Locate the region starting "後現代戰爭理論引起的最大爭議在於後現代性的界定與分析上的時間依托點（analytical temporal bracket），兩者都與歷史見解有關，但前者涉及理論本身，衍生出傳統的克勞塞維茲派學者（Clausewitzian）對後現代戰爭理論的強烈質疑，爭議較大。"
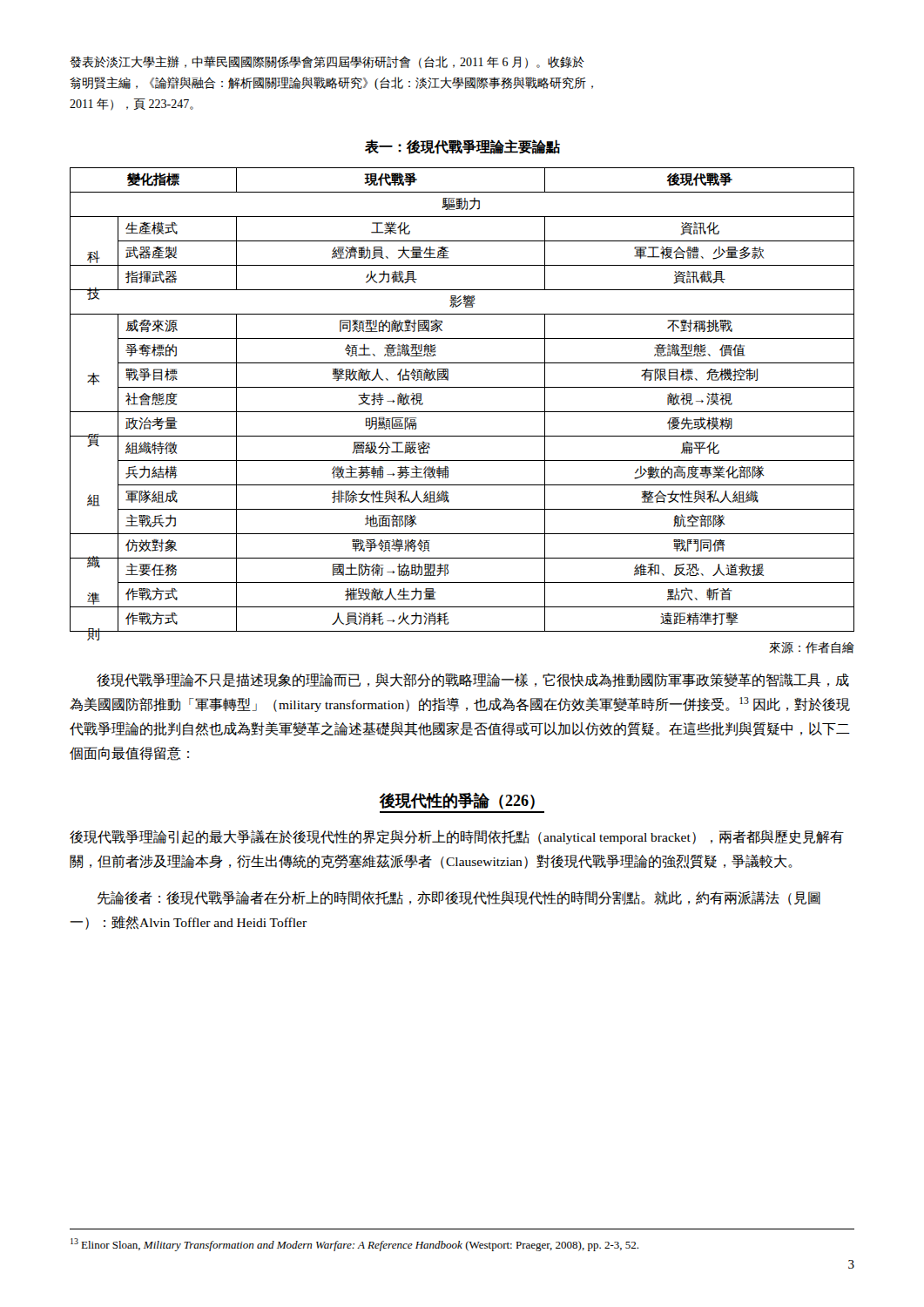The height and width of the screenshot is (1307, 924). tap(457, 849)
